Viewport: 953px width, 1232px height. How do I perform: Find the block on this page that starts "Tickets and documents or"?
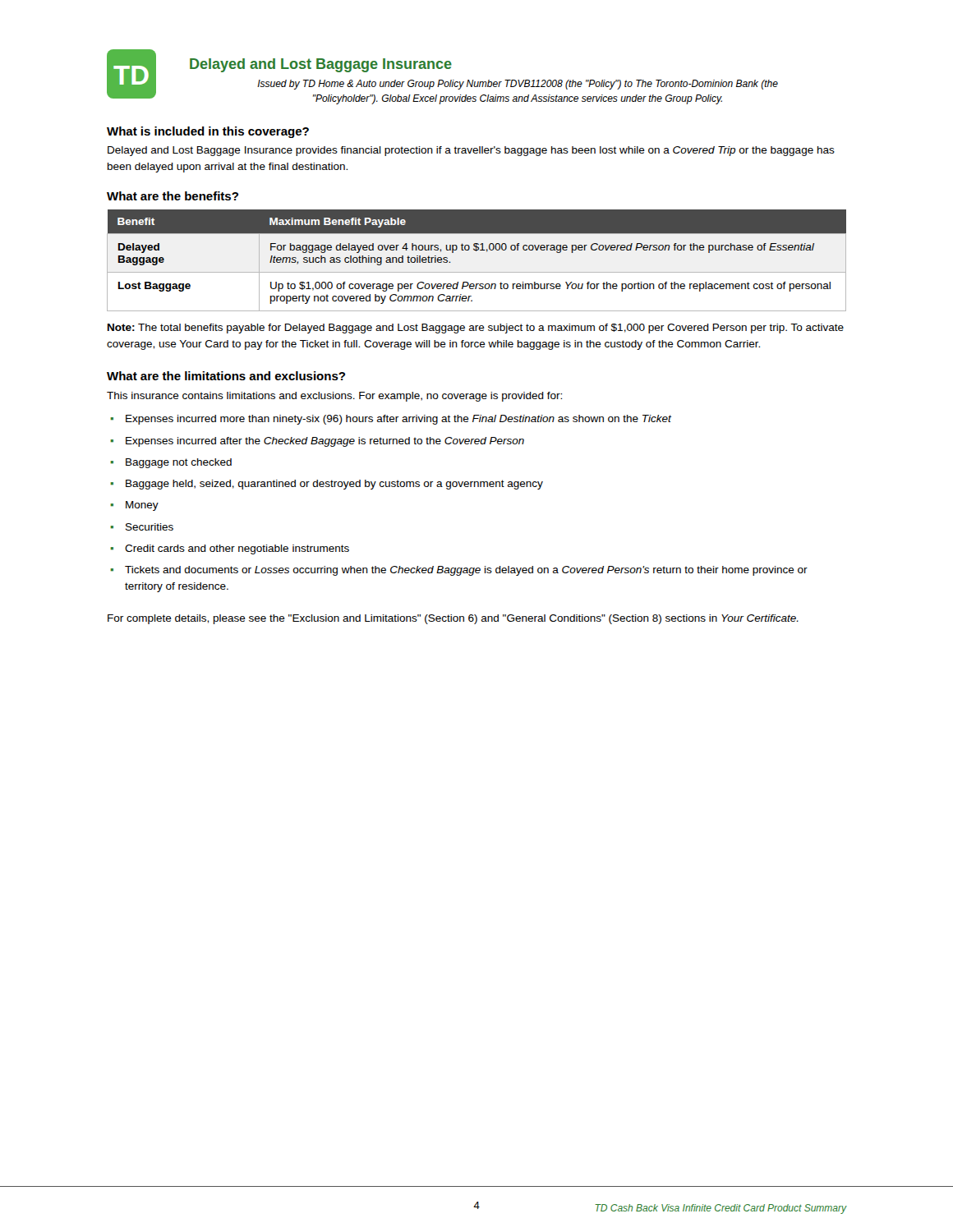(x=476, y=578)
